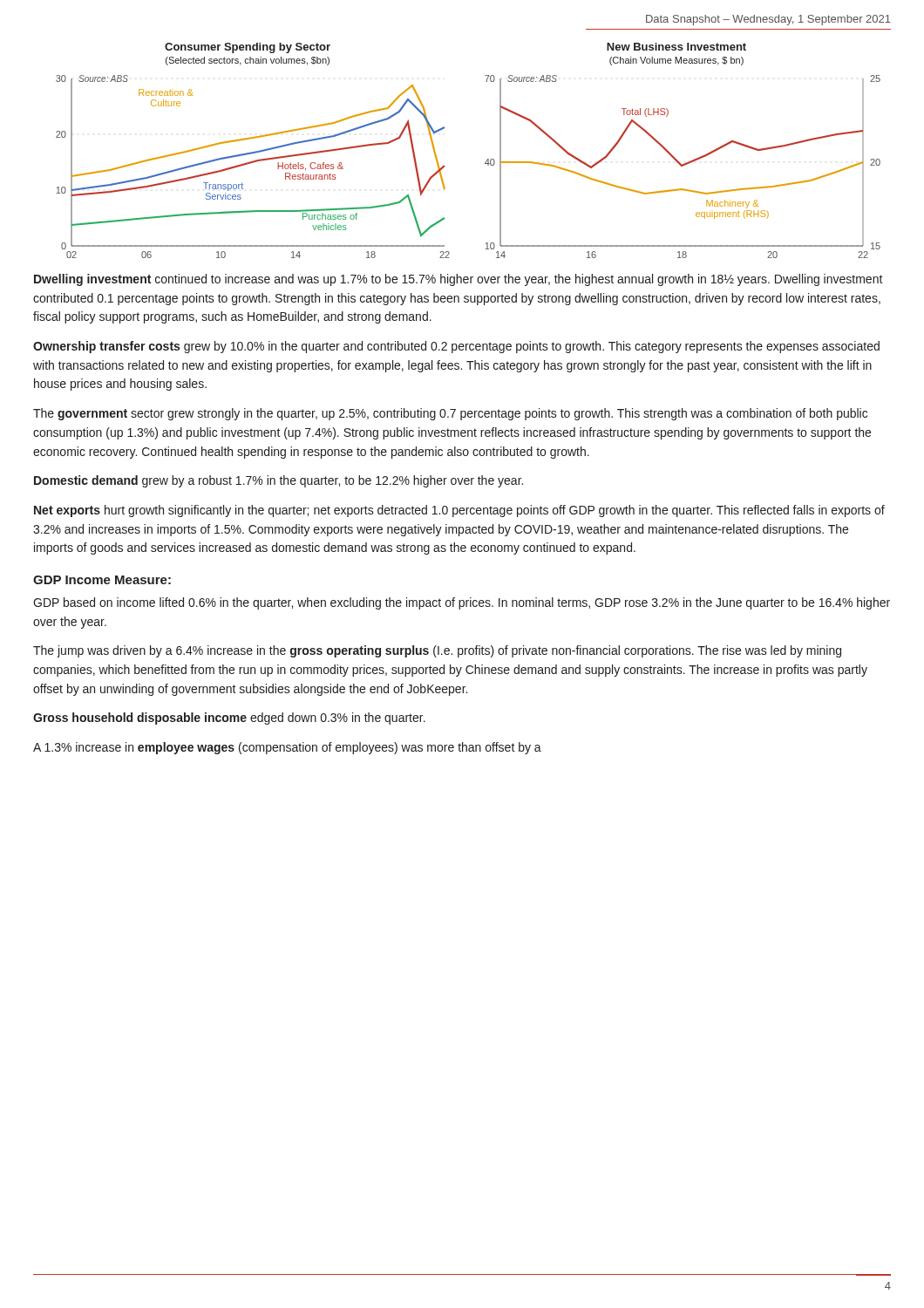Point to the block beginning "Gross household disposable income edged down 0.3%"

(229, 718)
